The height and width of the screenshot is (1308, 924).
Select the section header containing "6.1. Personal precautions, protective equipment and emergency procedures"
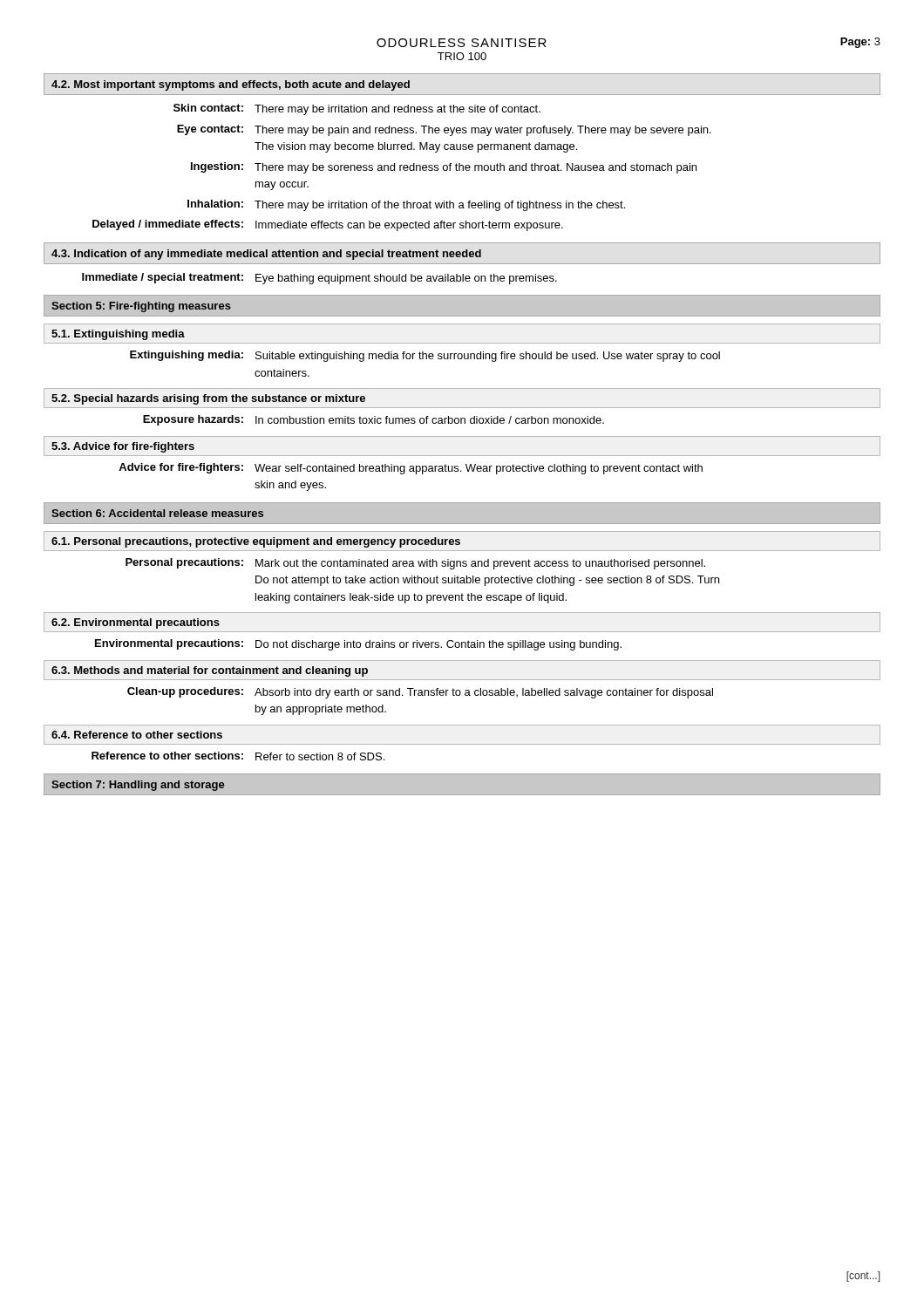click(x=256, y=541)
